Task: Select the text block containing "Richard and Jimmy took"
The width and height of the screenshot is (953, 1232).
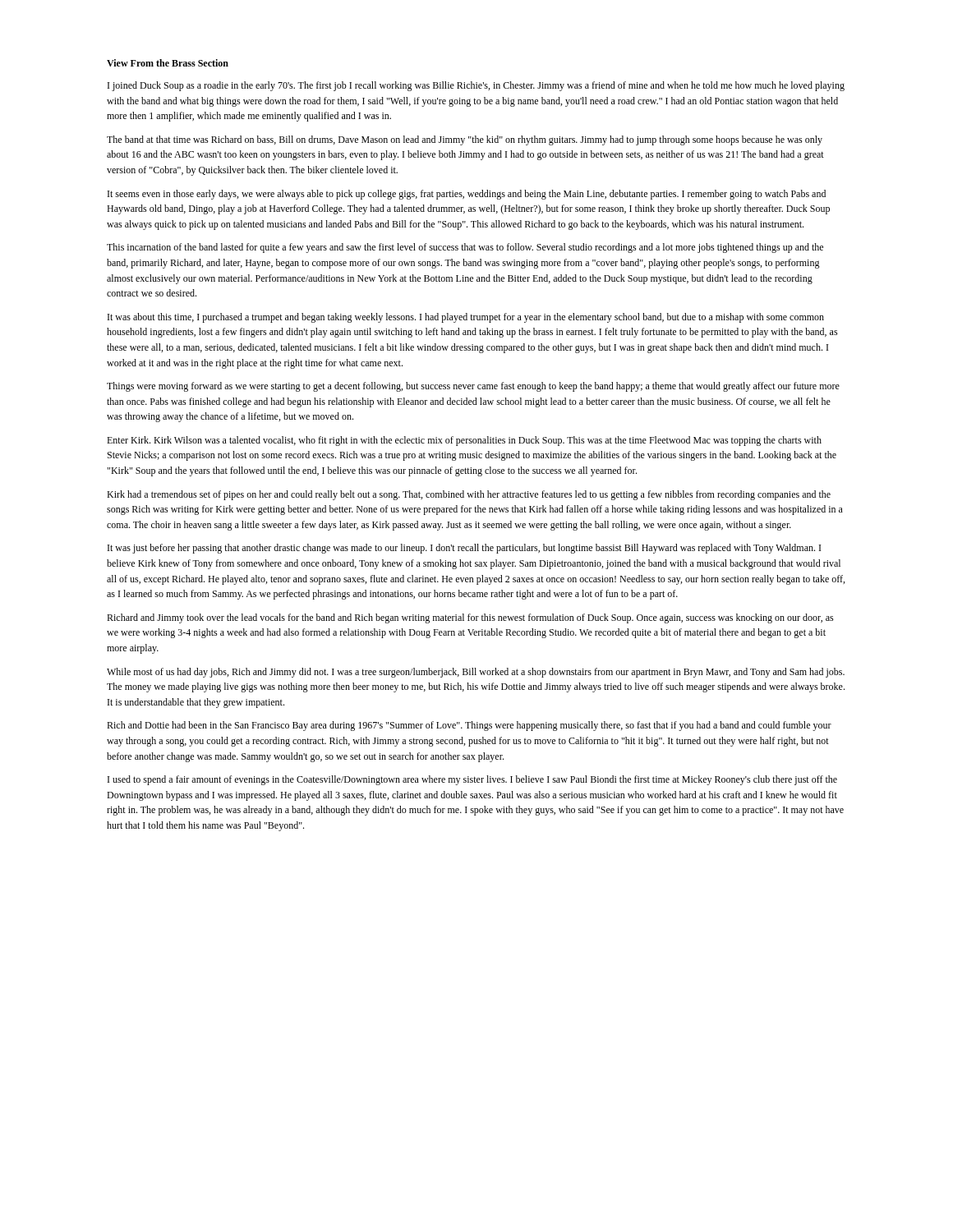Action: click(470, 633)
